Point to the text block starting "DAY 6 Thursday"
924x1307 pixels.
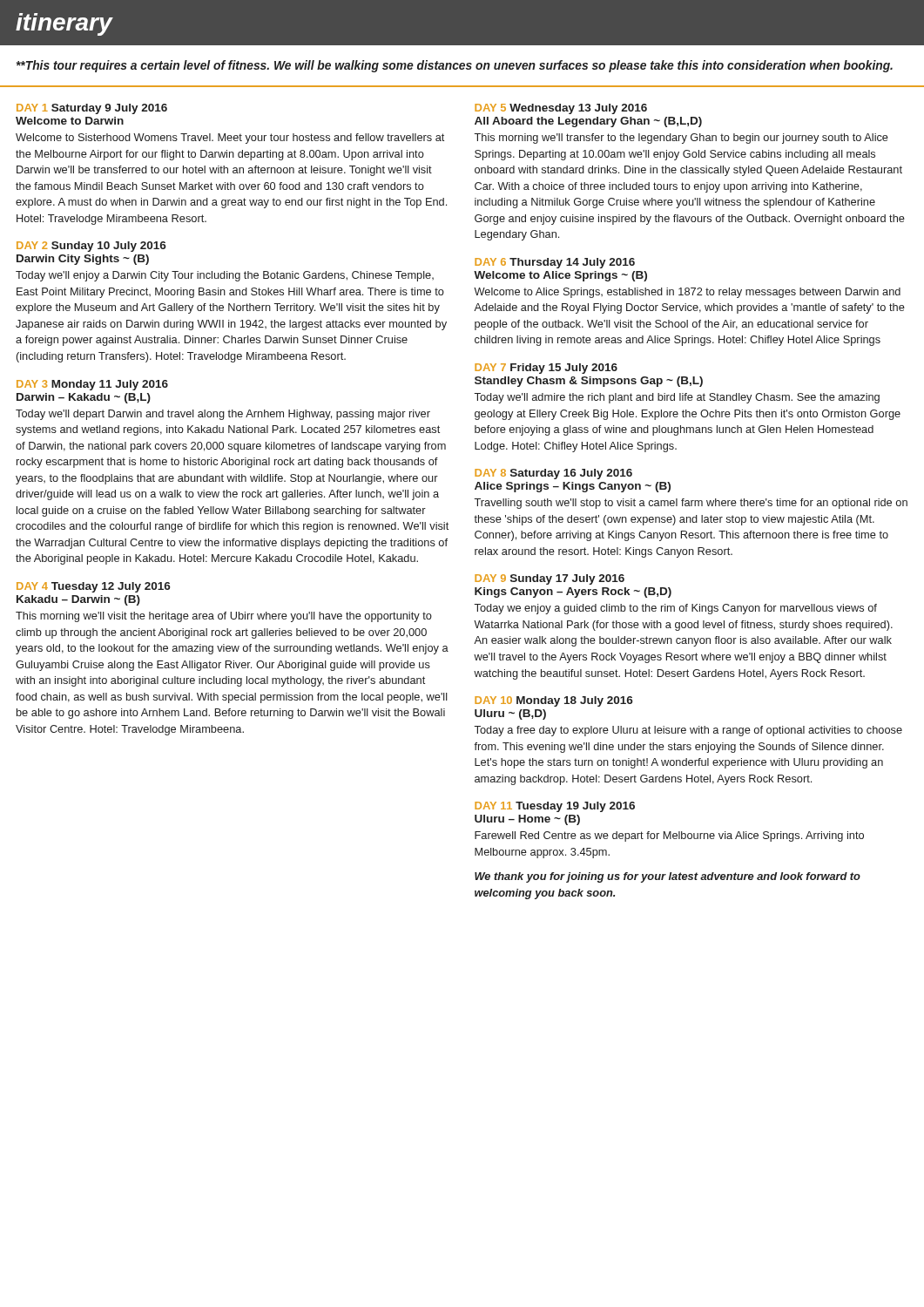tap(561, 268)
